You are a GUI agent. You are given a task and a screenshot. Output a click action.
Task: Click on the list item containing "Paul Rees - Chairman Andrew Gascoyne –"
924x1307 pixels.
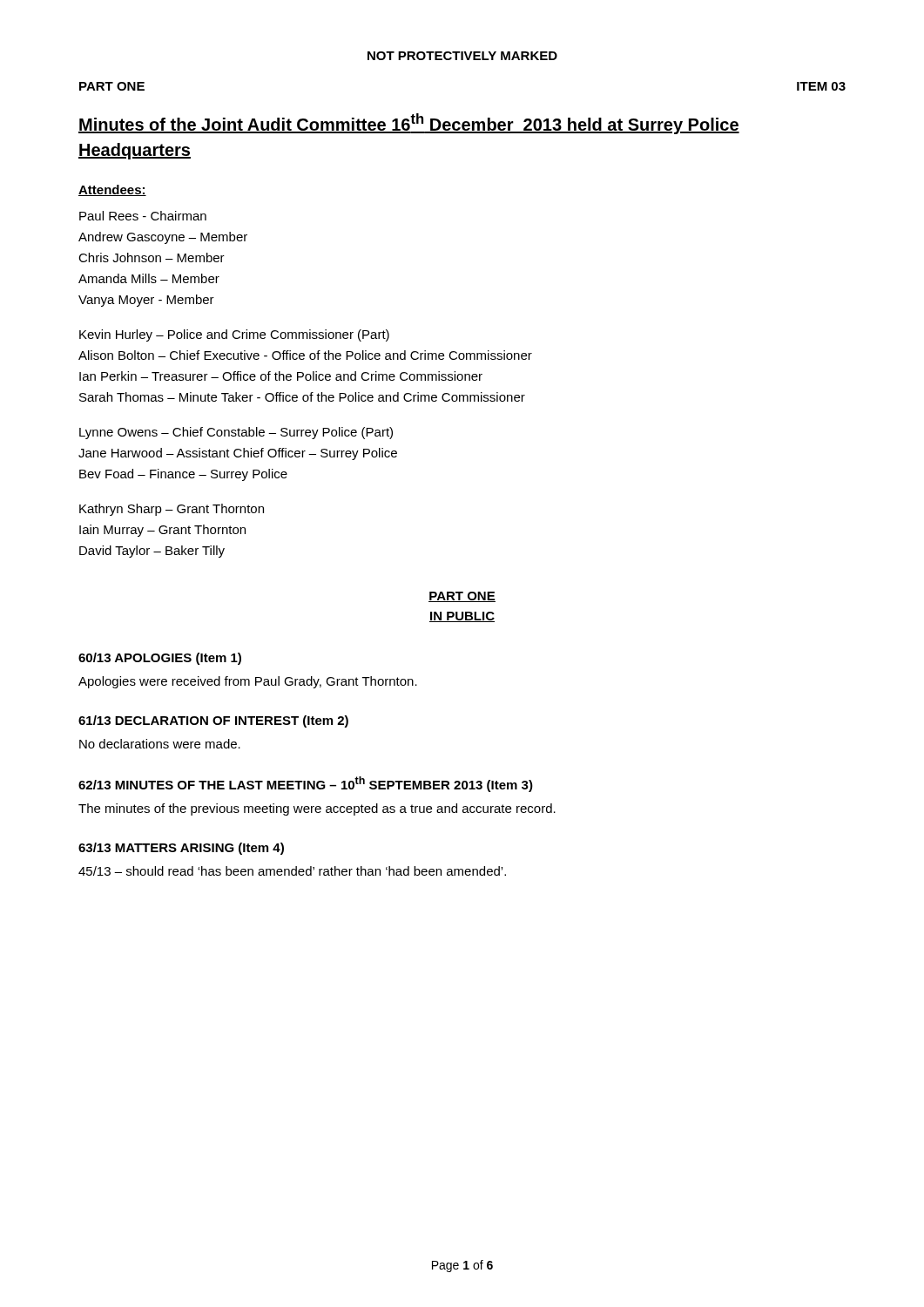163,257
